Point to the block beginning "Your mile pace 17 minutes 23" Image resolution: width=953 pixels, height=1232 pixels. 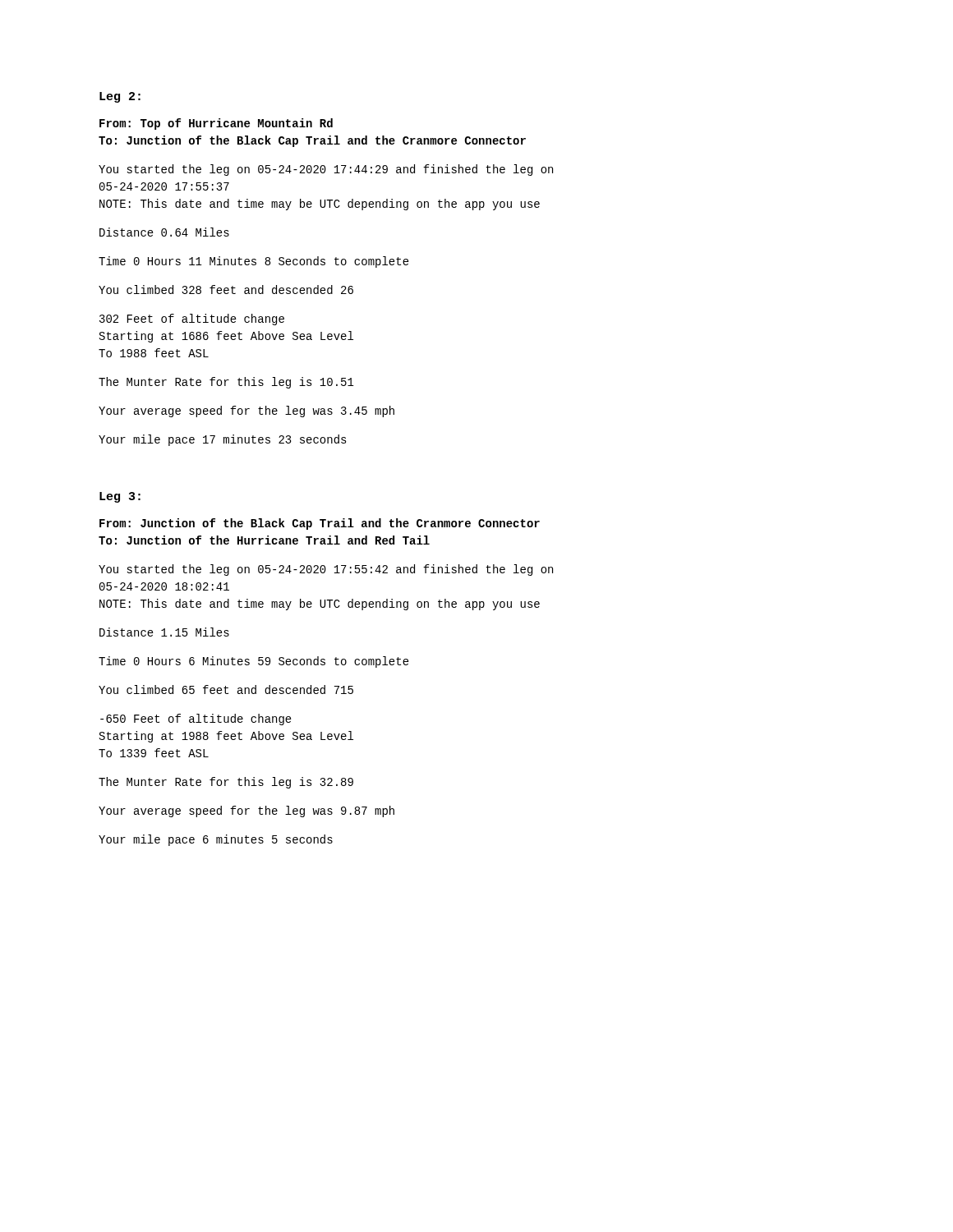[x=223, y=440]
